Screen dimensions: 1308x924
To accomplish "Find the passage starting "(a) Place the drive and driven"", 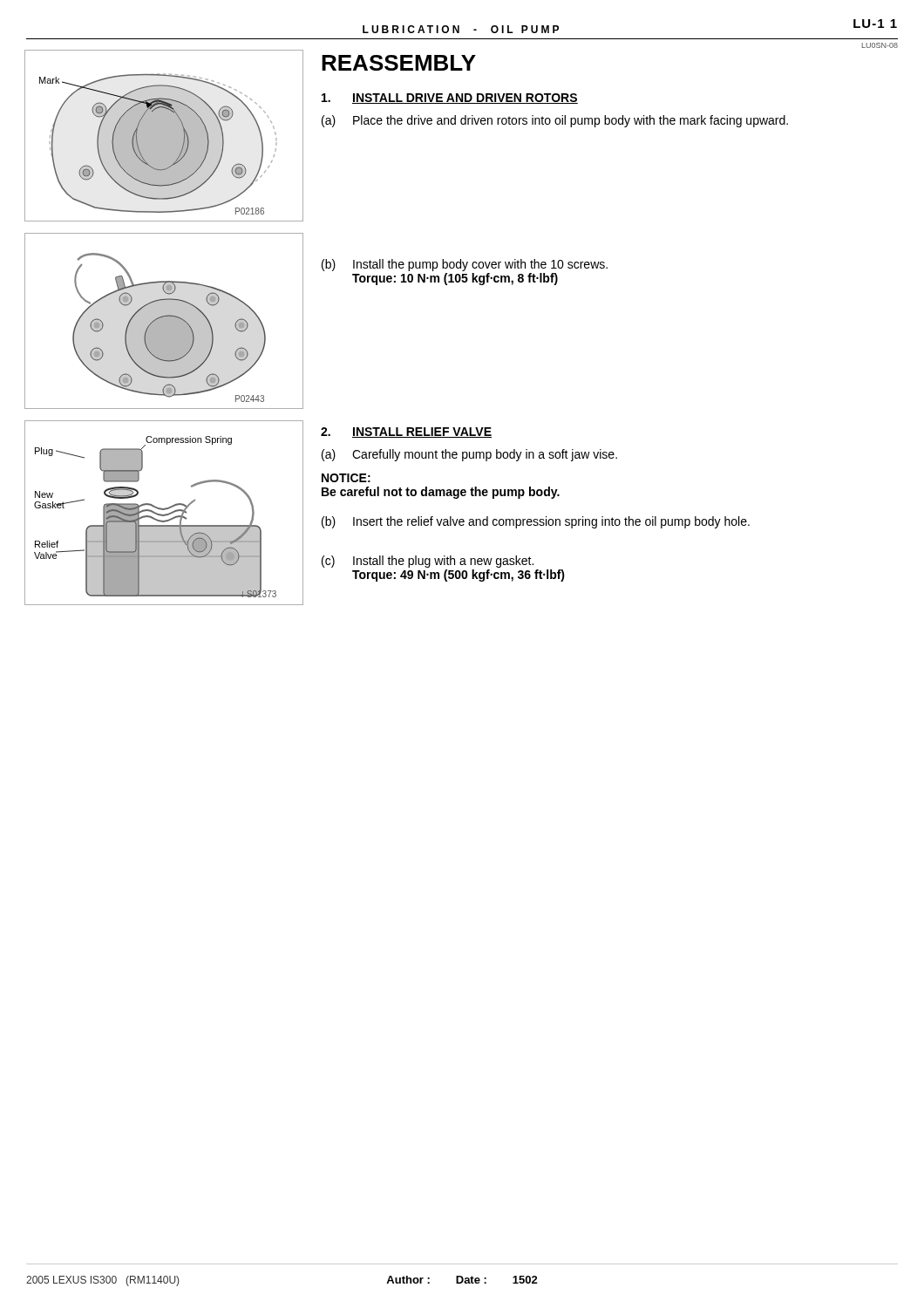I will click(555, 120).
